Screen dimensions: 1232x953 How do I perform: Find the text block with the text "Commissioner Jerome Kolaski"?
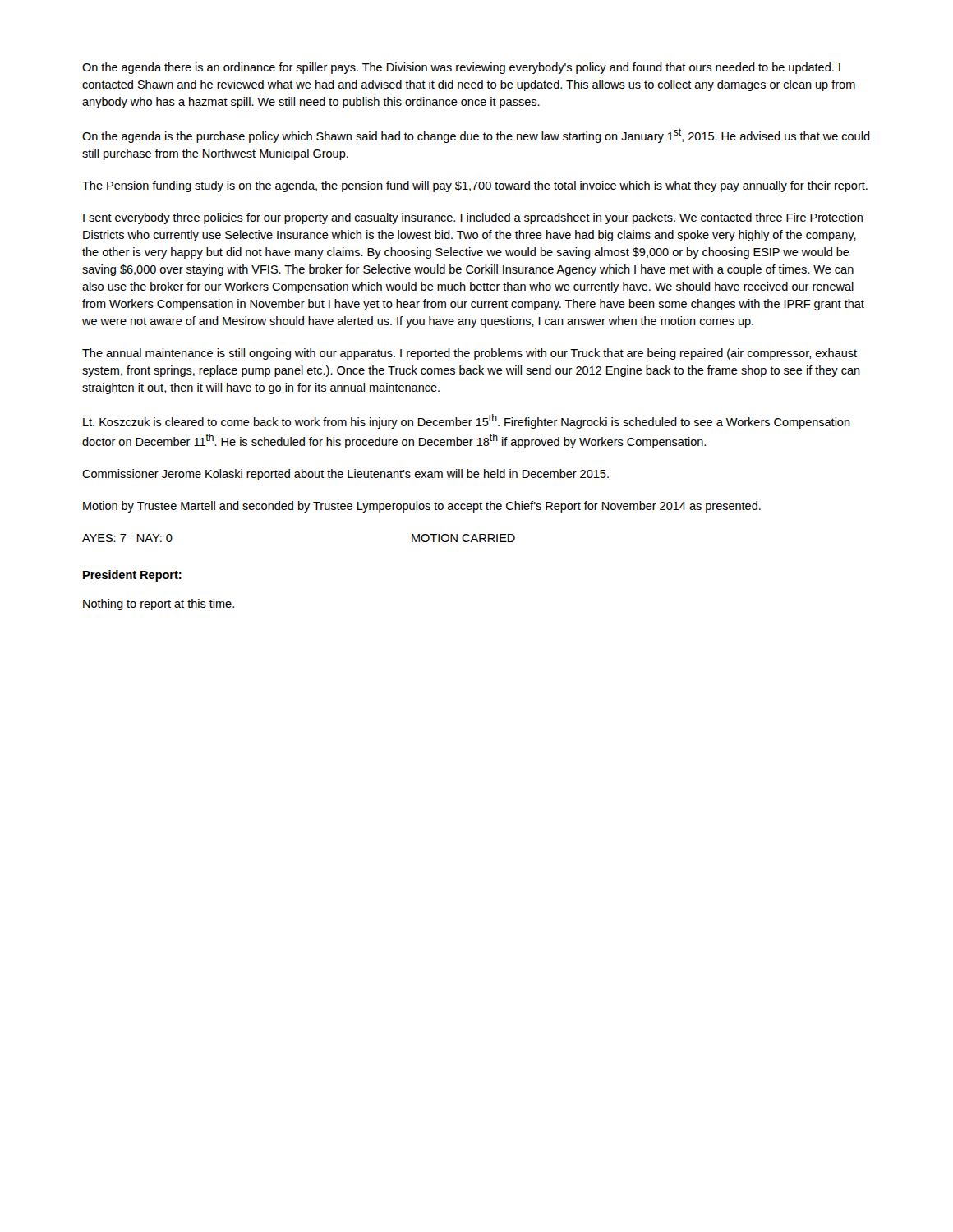pyautogui.click(x=346, y=474)
